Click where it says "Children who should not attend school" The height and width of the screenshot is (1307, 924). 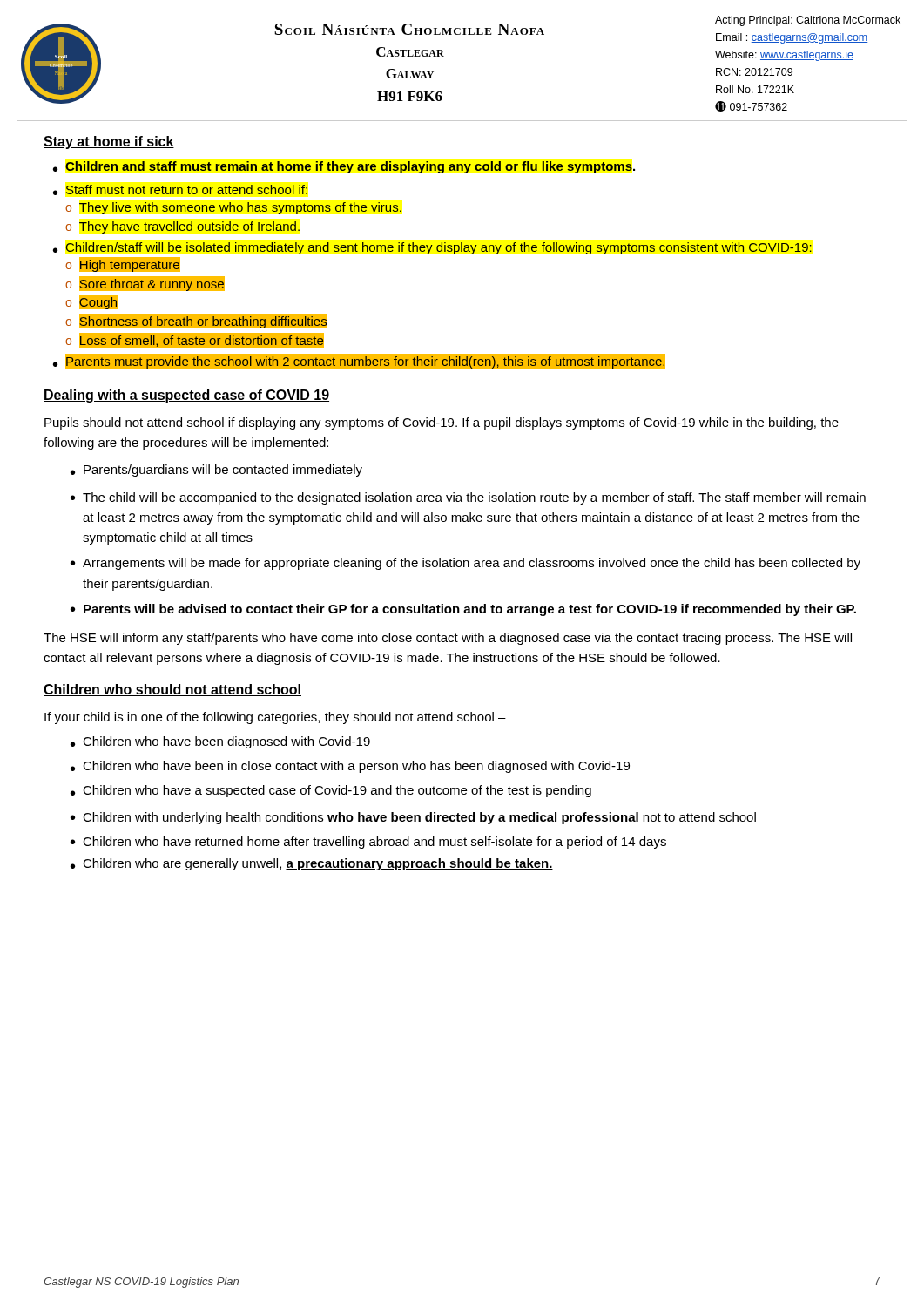pyautogui.click(x=172, y=689)
